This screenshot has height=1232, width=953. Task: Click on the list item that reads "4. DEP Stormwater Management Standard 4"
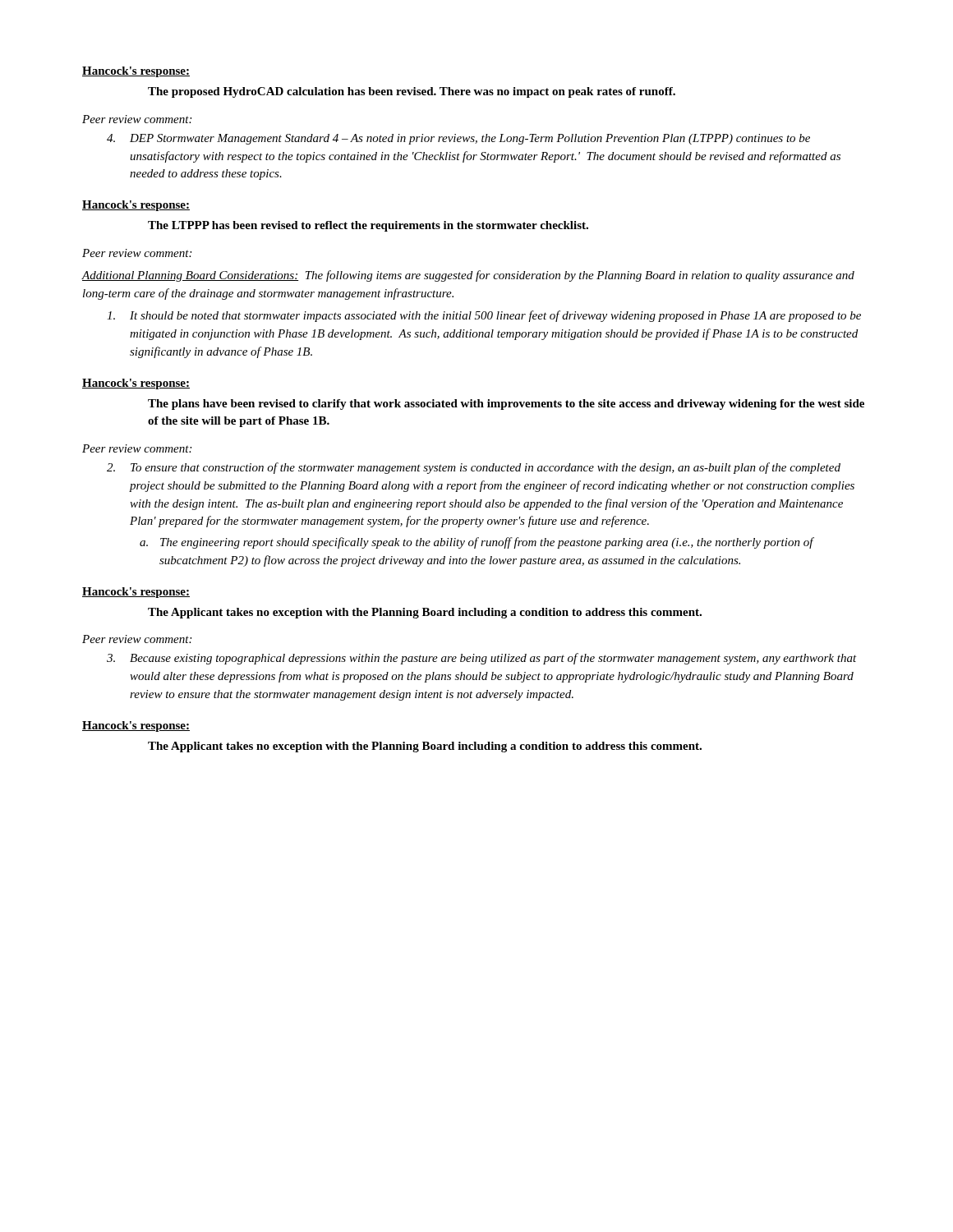(489, 156)
